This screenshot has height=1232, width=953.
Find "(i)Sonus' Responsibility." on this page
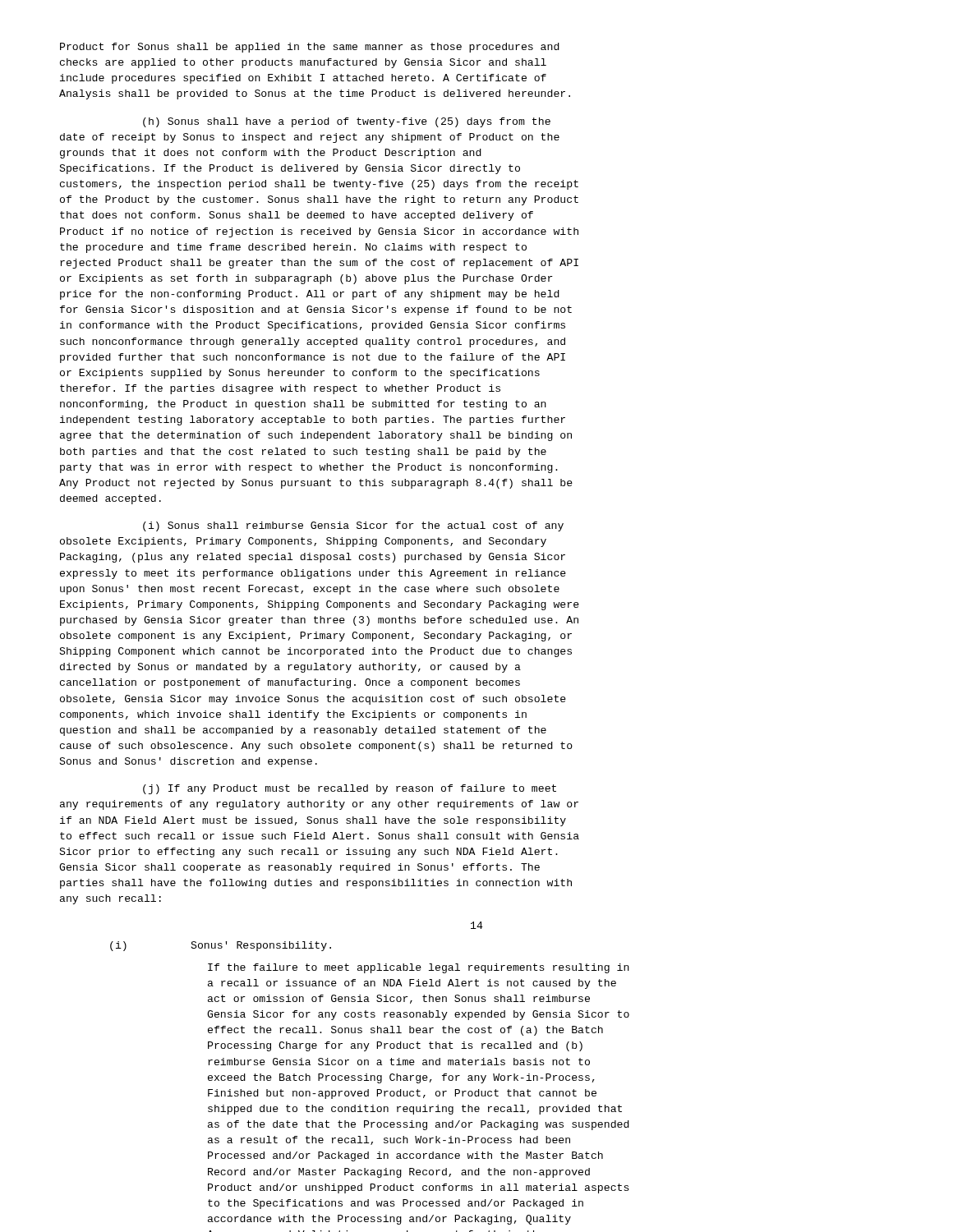click(x=221, y=945)
